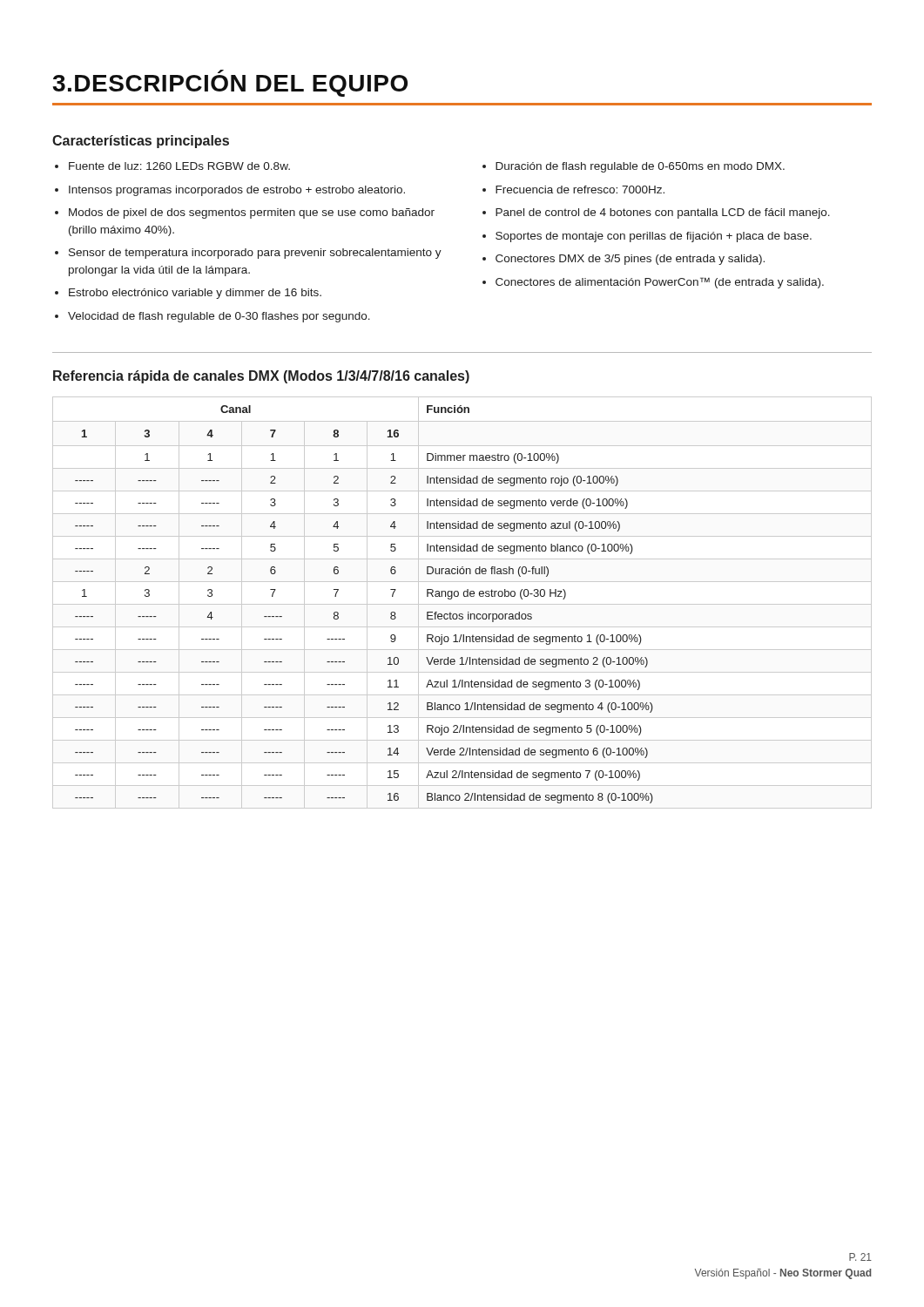Locate the block of text that opens with "Intensos programas incorporados de"
924x1307 pixels.
pos(237,189)
